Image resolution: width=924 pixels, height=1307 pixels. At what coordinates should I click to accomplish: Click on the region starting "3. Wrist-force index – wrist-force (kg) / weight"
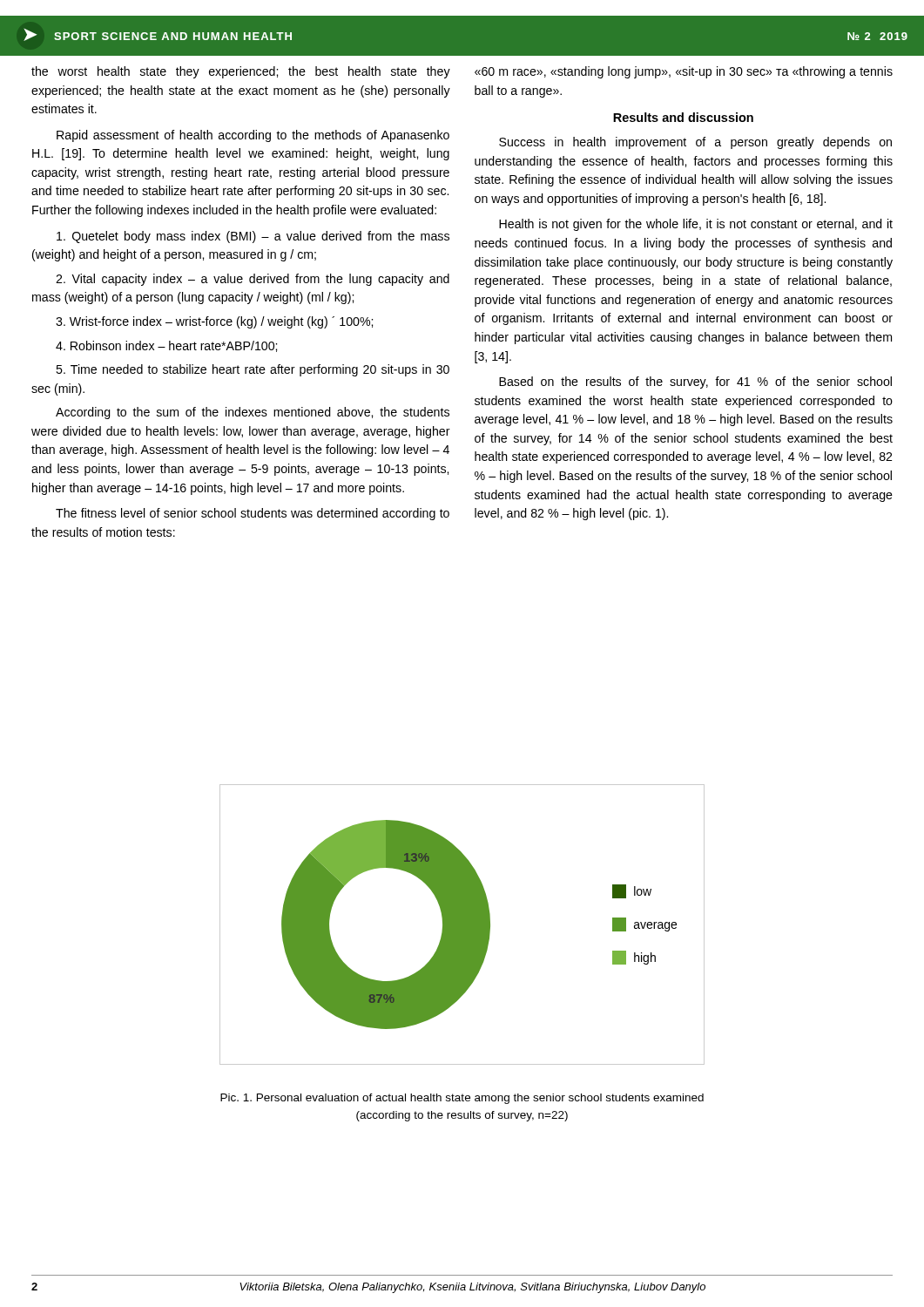tap(215, 321)
